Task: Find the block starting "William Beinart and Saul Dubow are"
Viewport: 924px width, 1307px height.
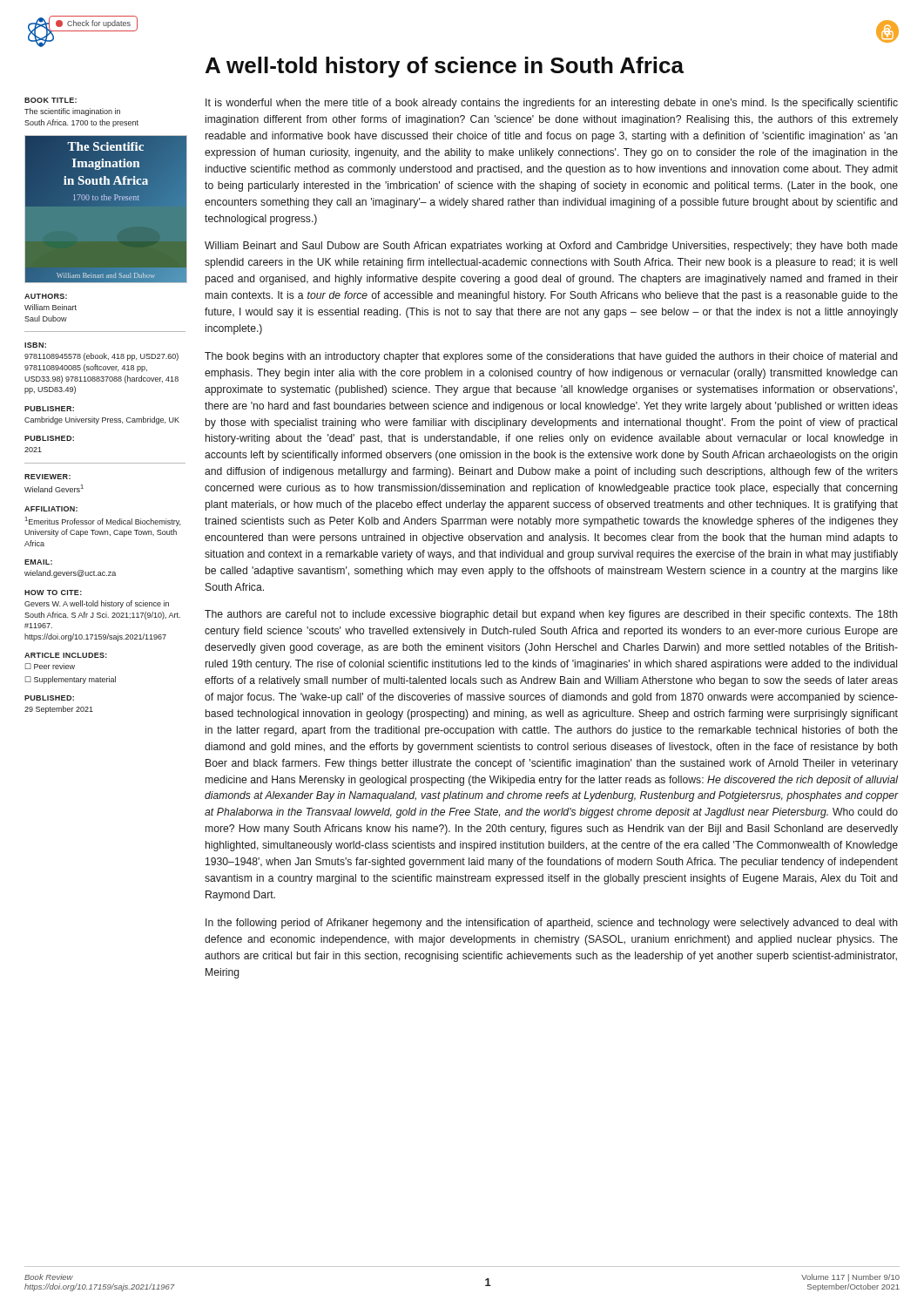Action: [551, 287]
